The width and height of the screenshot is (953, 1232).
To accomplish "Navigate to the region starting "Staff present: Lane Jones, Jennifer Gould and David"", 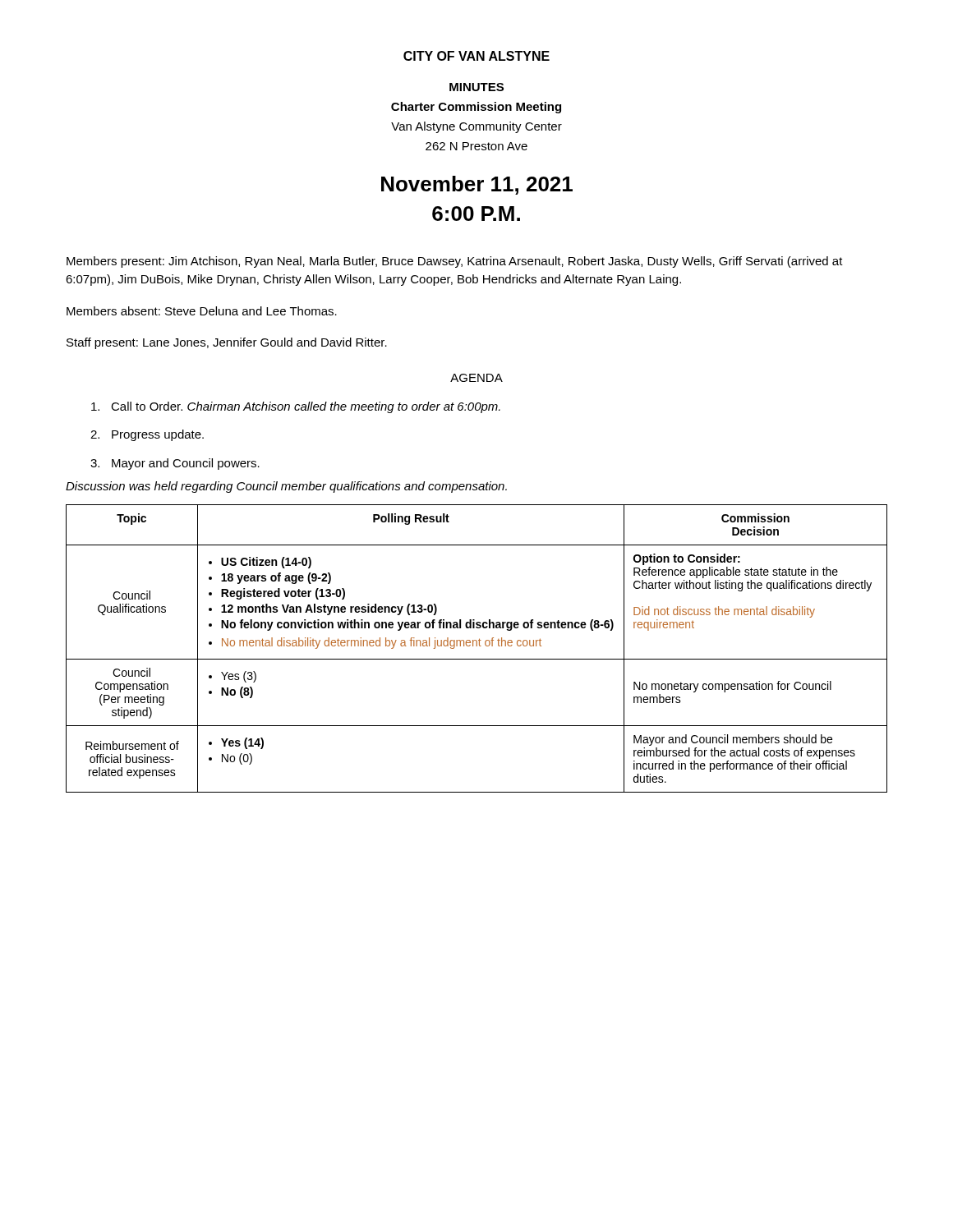I will (227, 342).
